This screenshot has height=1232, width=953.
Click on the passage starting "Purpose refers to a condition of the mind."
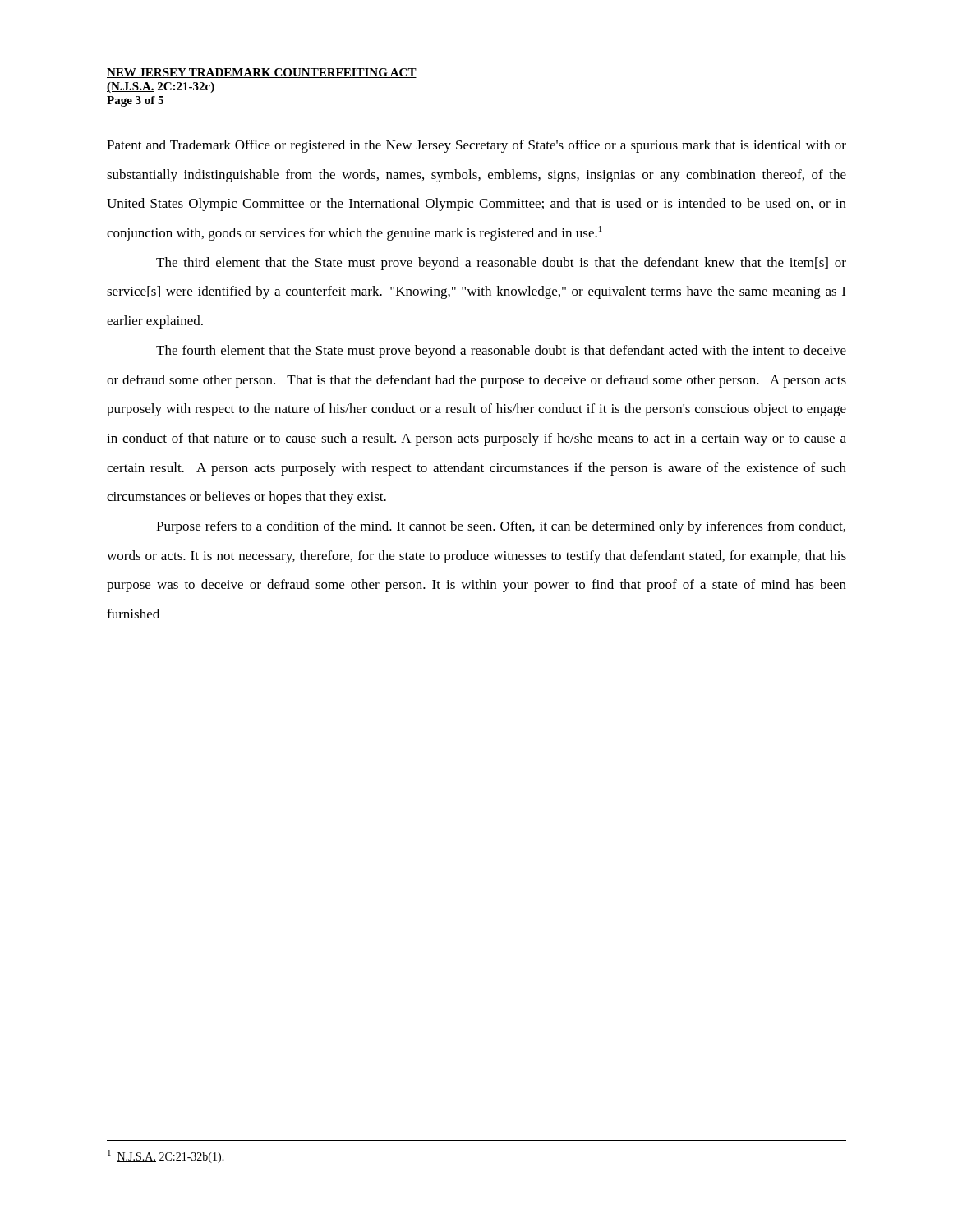coord(476,570)
